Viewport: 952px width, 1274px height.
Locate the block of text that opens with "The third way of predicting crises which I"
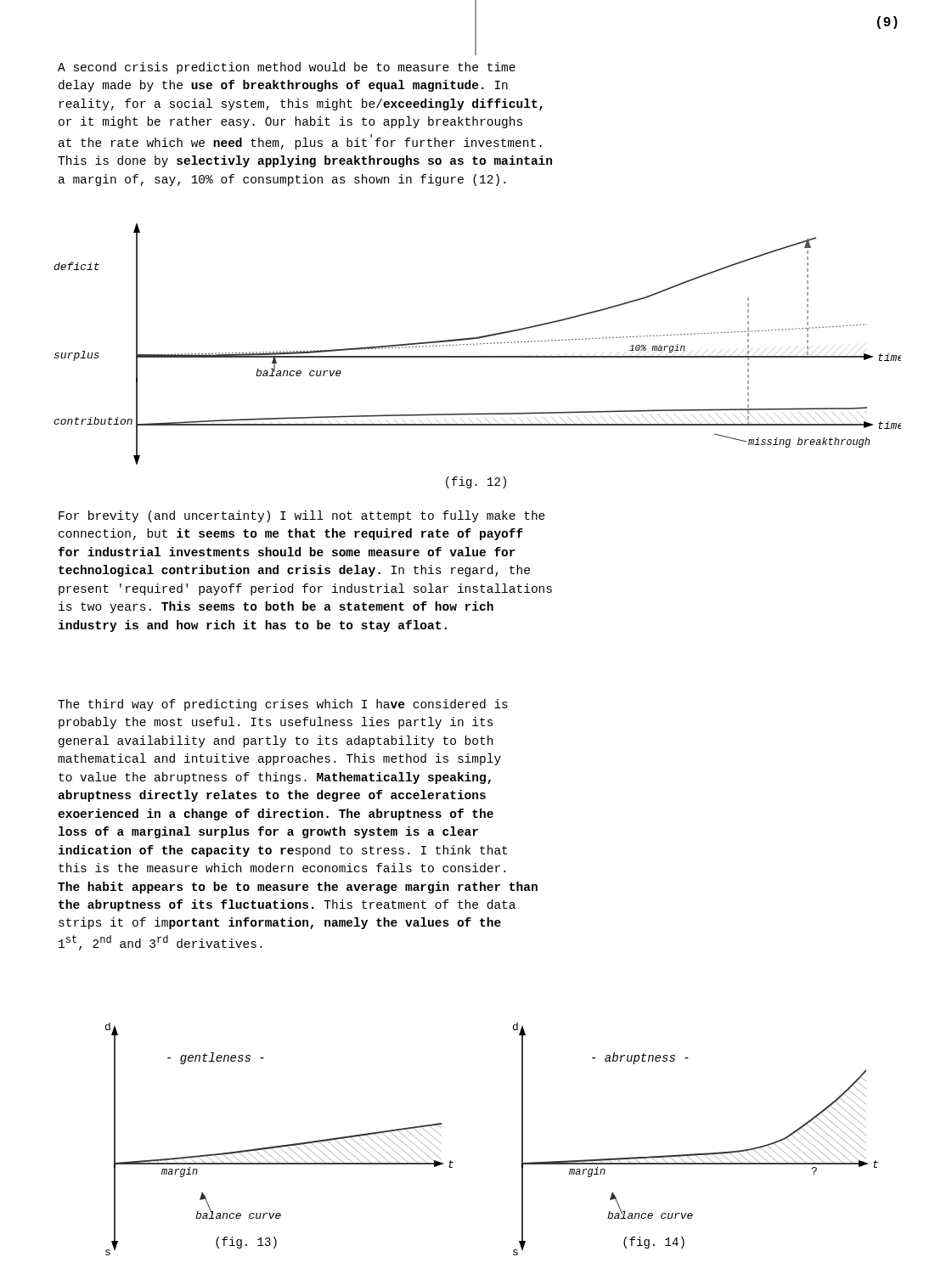click(298, 825)
